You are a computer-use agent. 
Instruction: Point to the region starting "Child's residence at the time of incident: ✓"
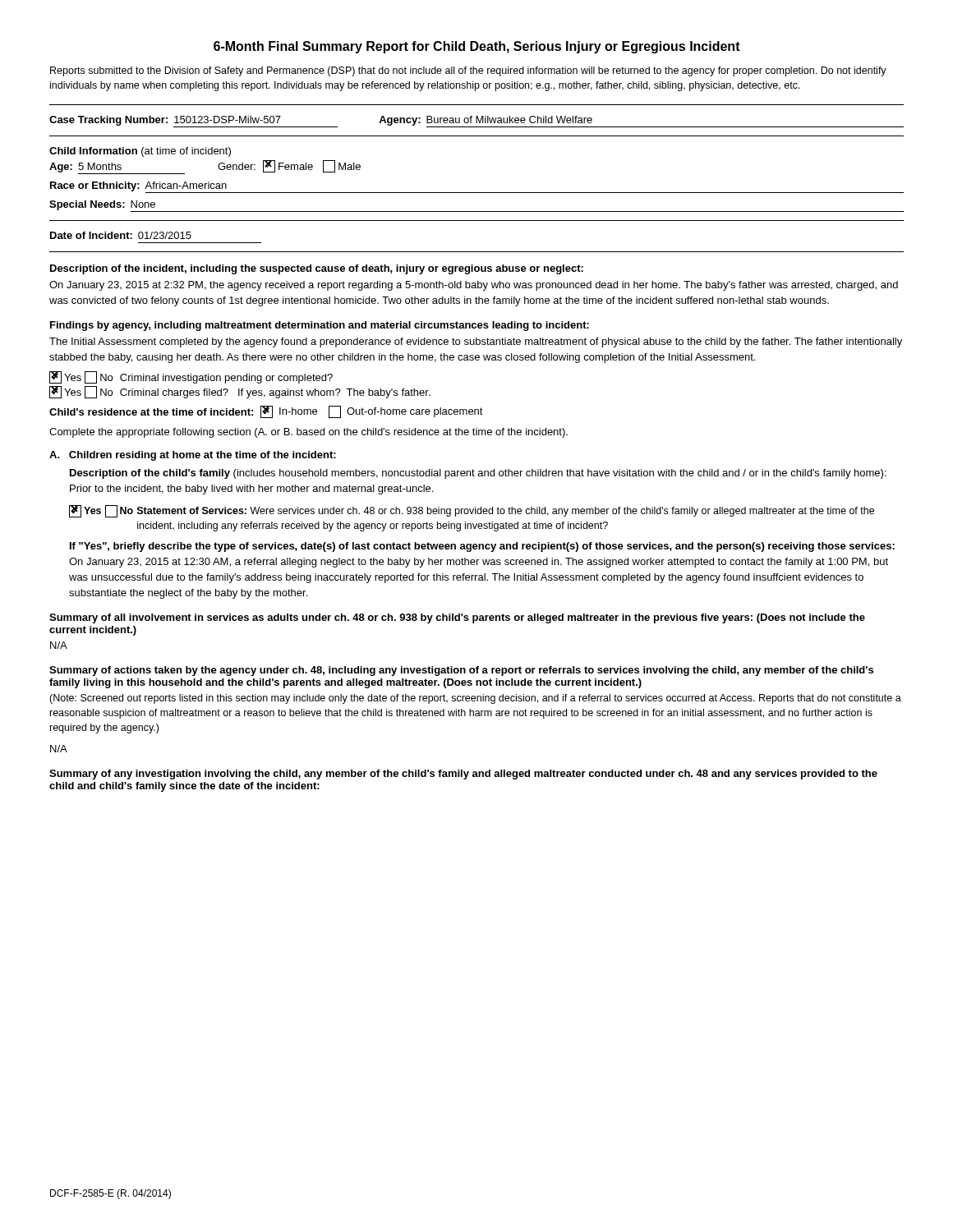[266, 412]
